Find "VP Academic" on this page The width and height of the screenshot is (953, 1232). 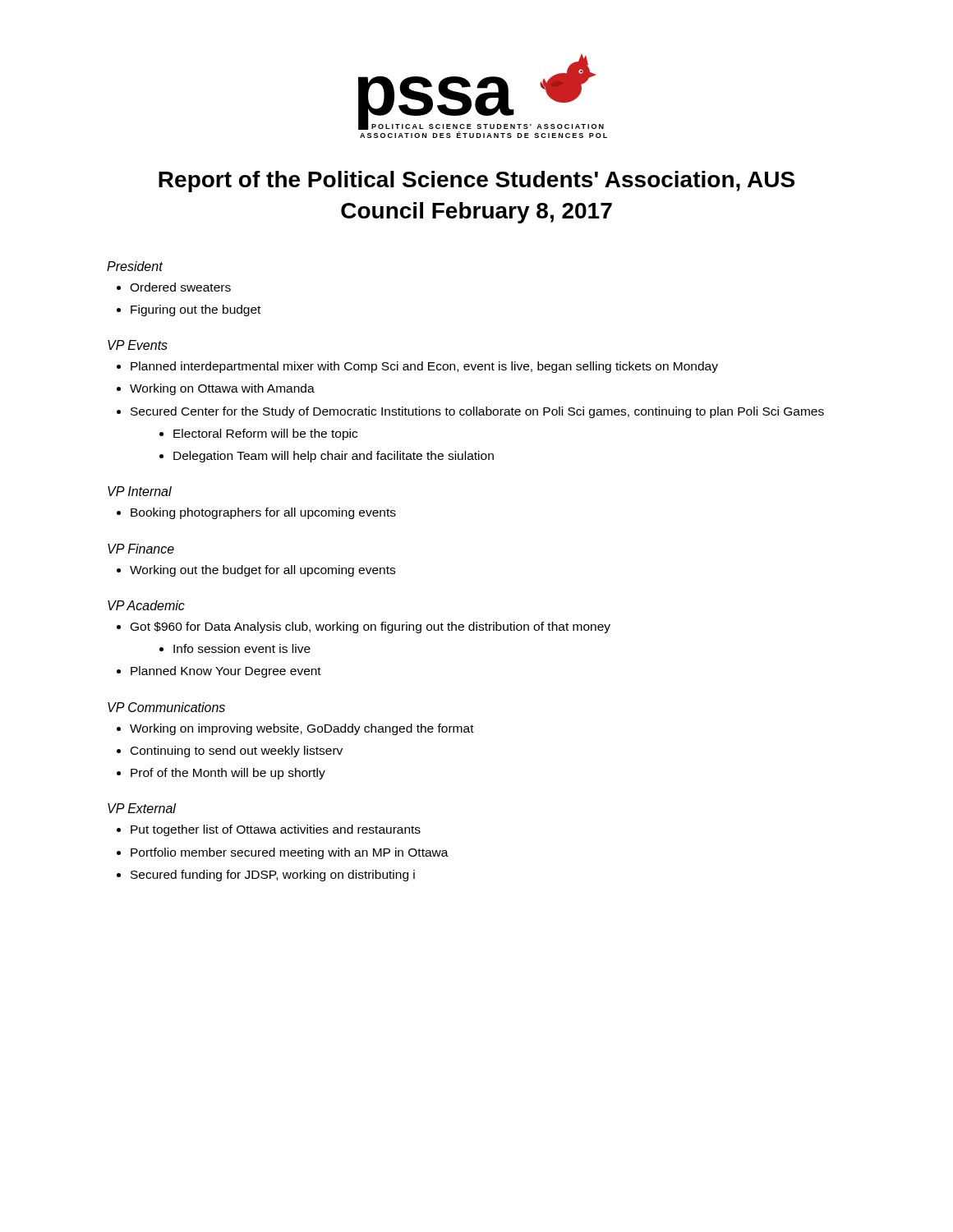146,606
